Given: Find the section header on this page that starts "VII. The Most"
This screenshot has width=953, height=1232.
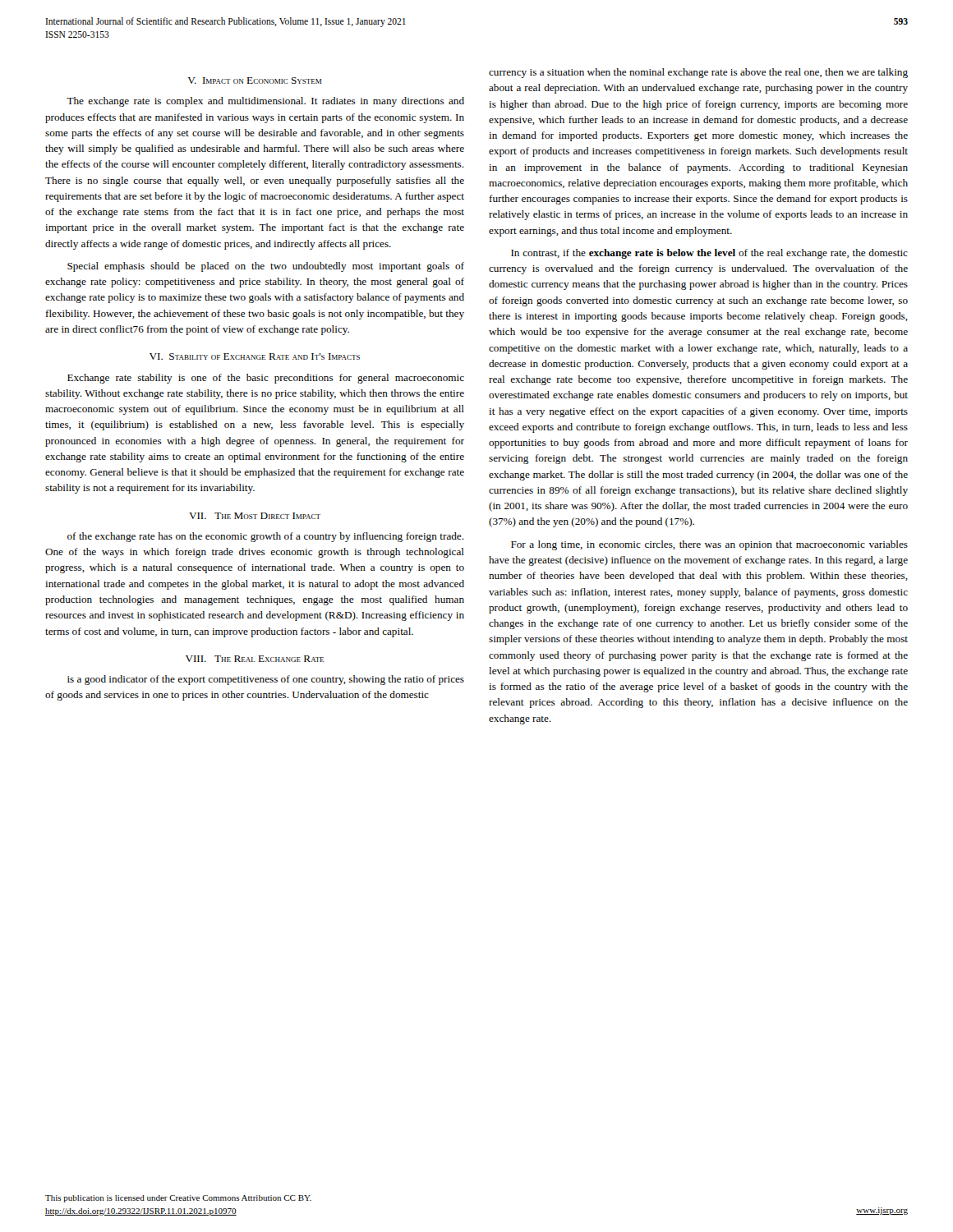Looking at the screenshot, I should 255,515.
